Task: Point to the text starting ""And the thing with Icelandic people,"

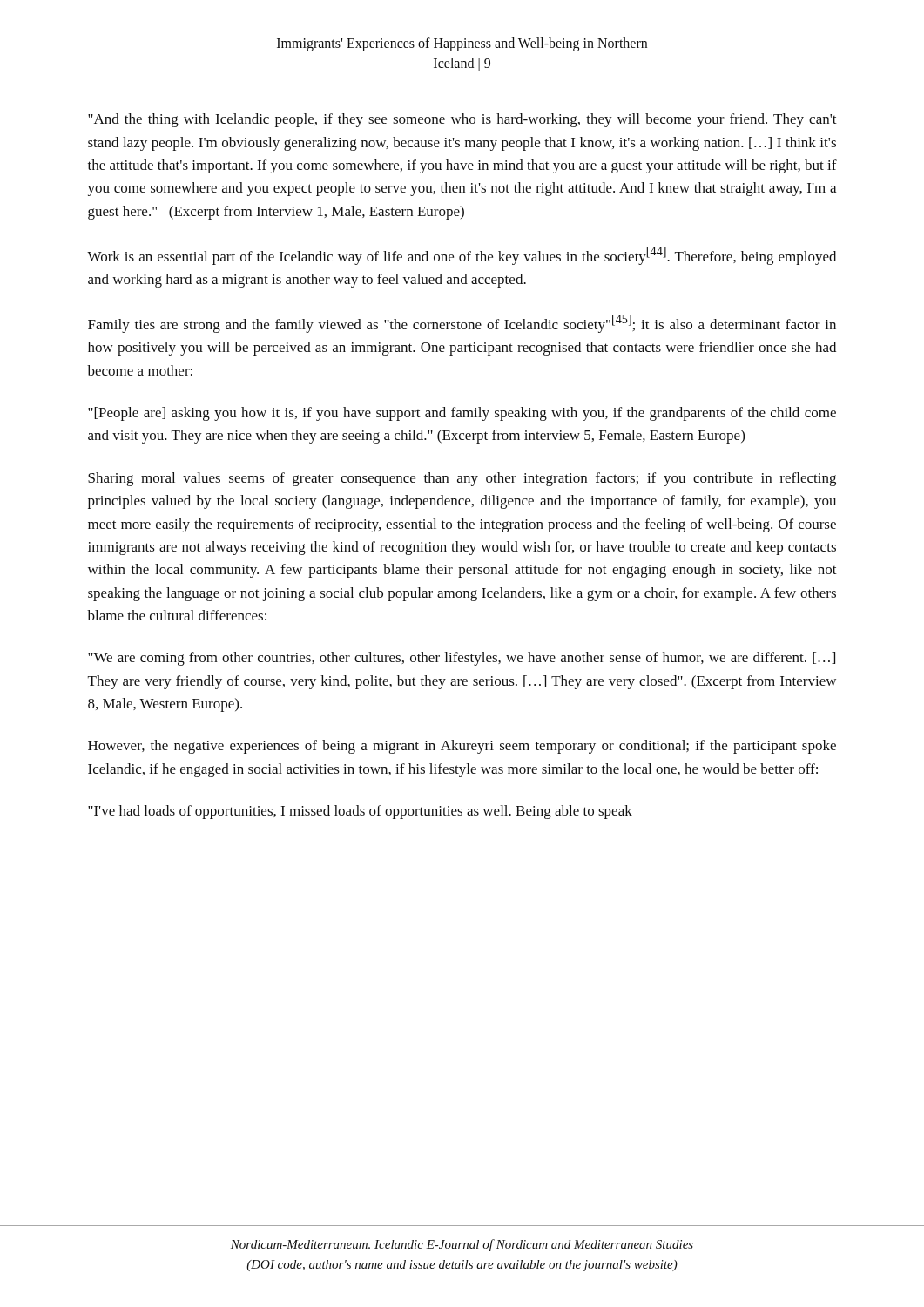Action: pyautogui.click(x=462, y=165)
